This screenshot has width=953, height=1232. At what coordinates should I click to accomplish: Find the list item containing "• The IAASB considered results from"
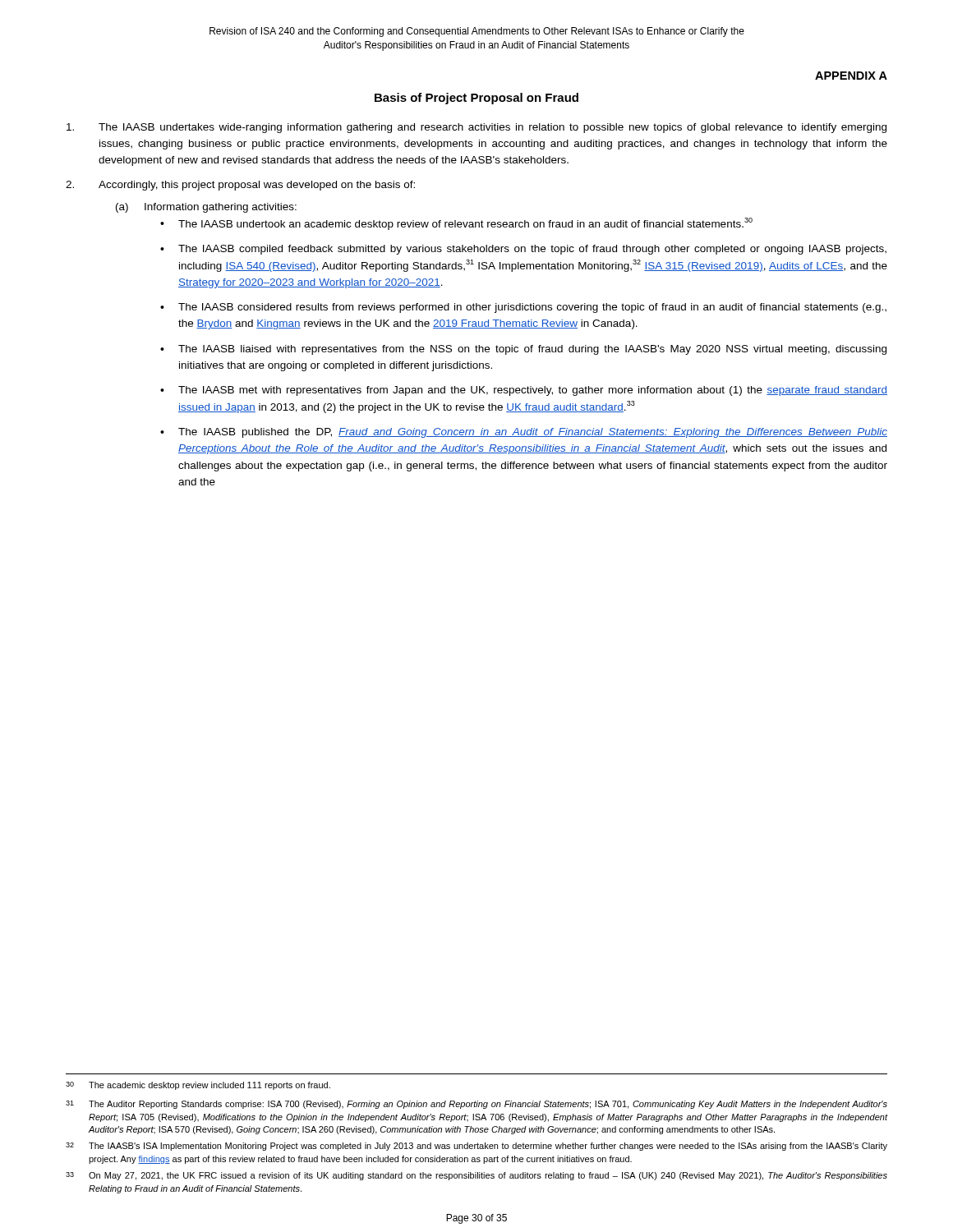524,316
